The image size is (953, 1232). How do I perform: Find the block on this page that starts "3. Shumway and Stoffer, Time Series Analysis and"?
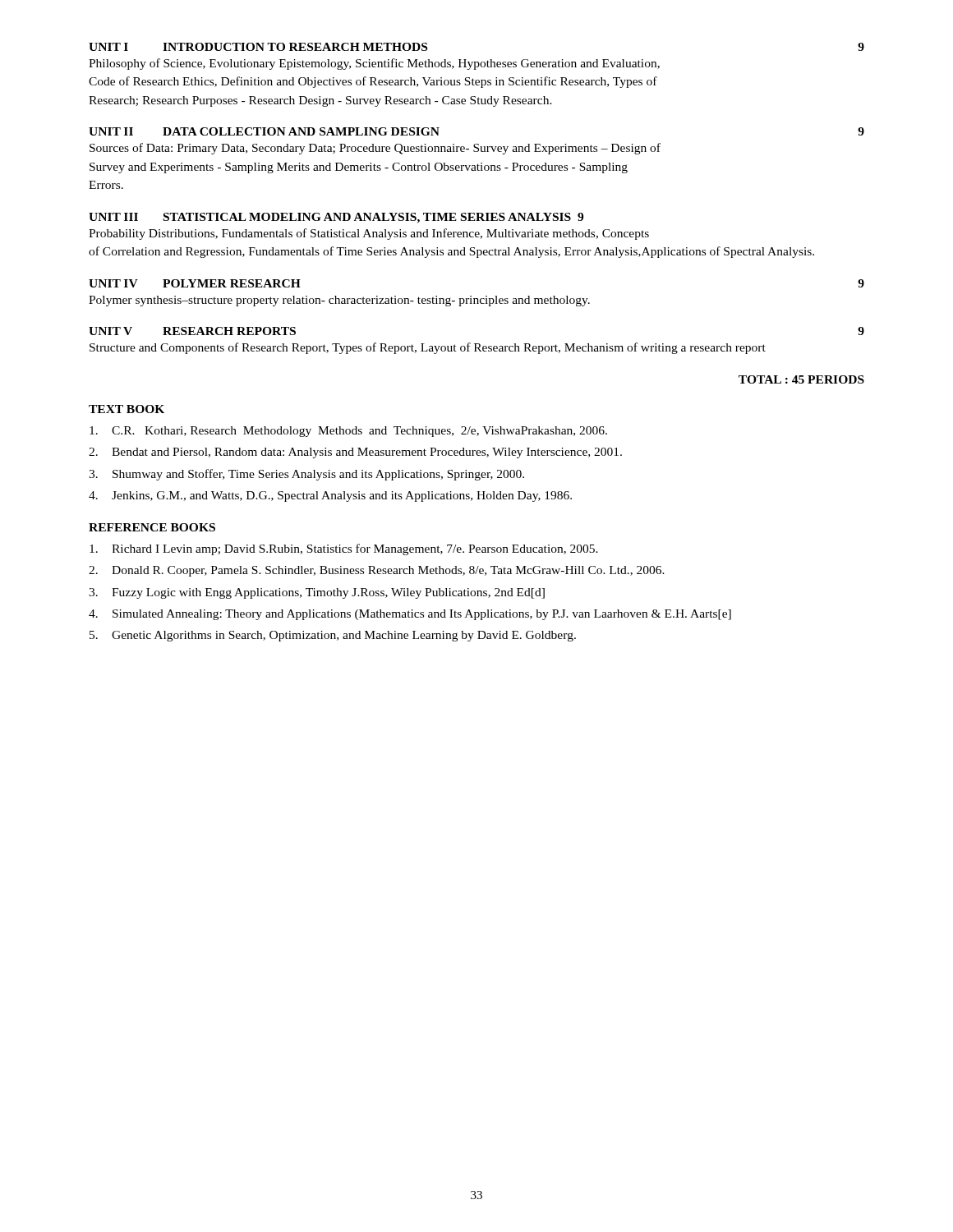pos(476,474)
